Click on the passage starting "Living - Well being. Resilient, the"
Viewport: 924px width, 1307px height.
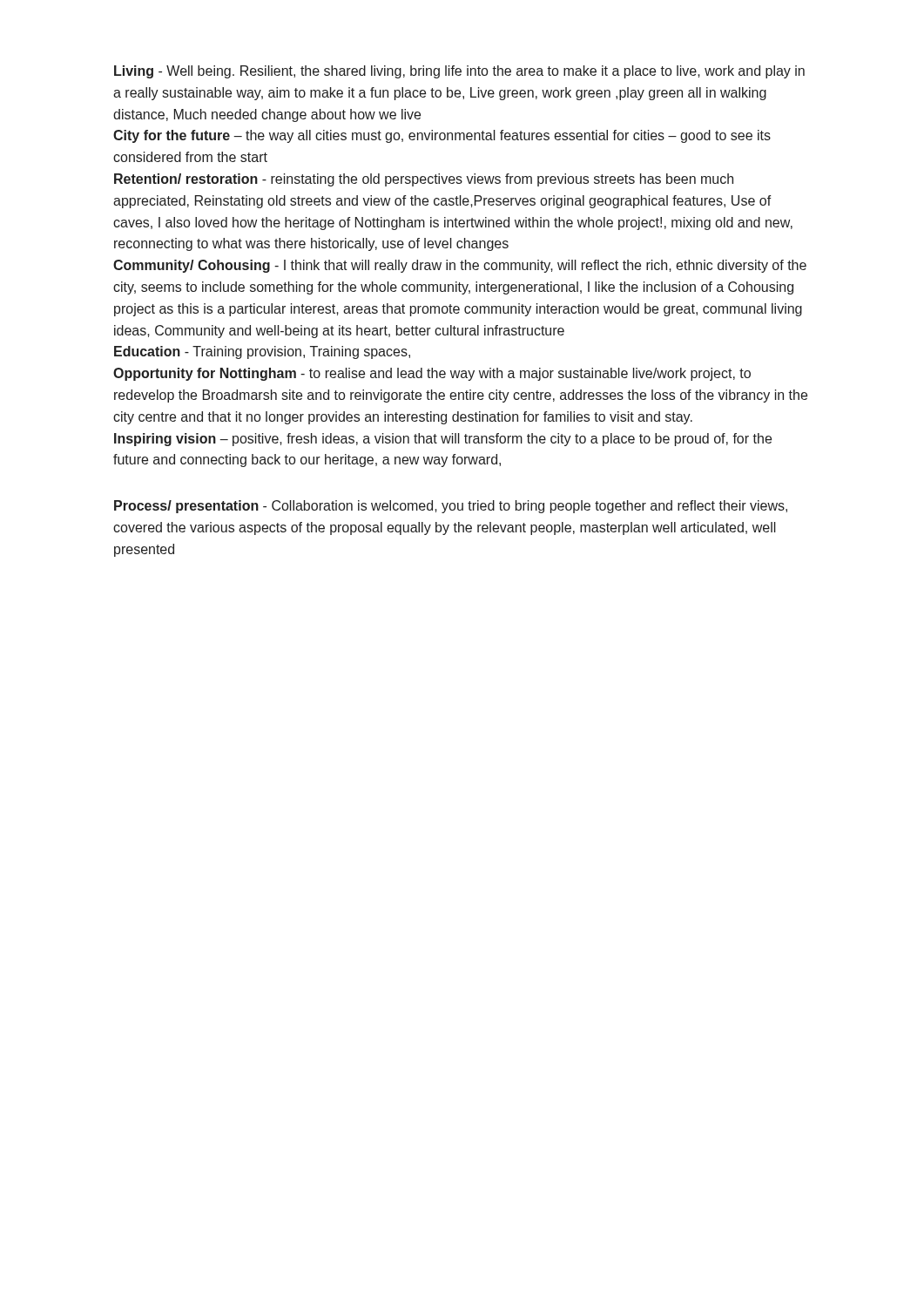459,93
